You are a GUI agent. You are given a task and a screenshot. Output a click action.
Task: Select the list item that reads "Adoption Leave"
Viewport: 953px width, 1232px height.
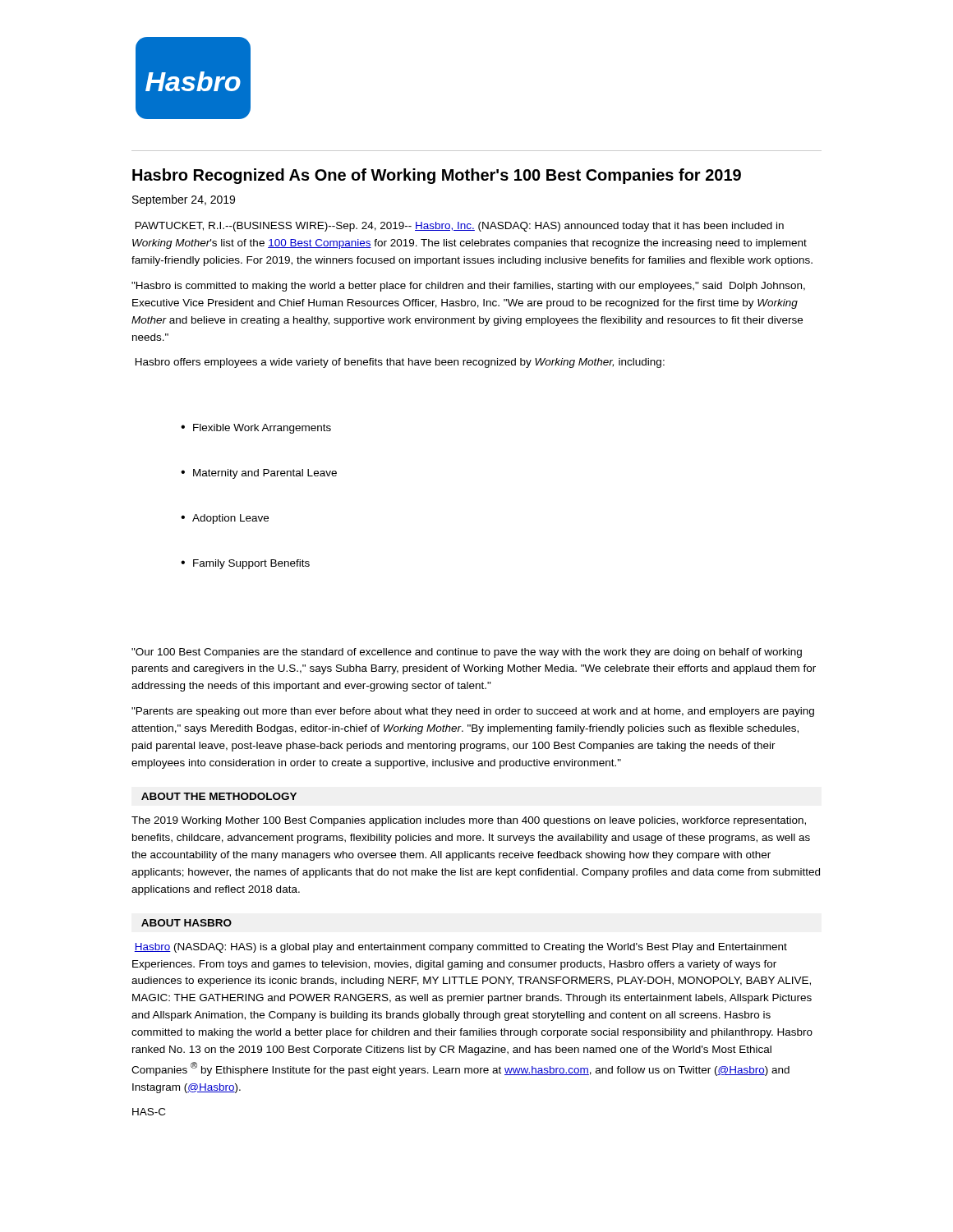(231, 518)
